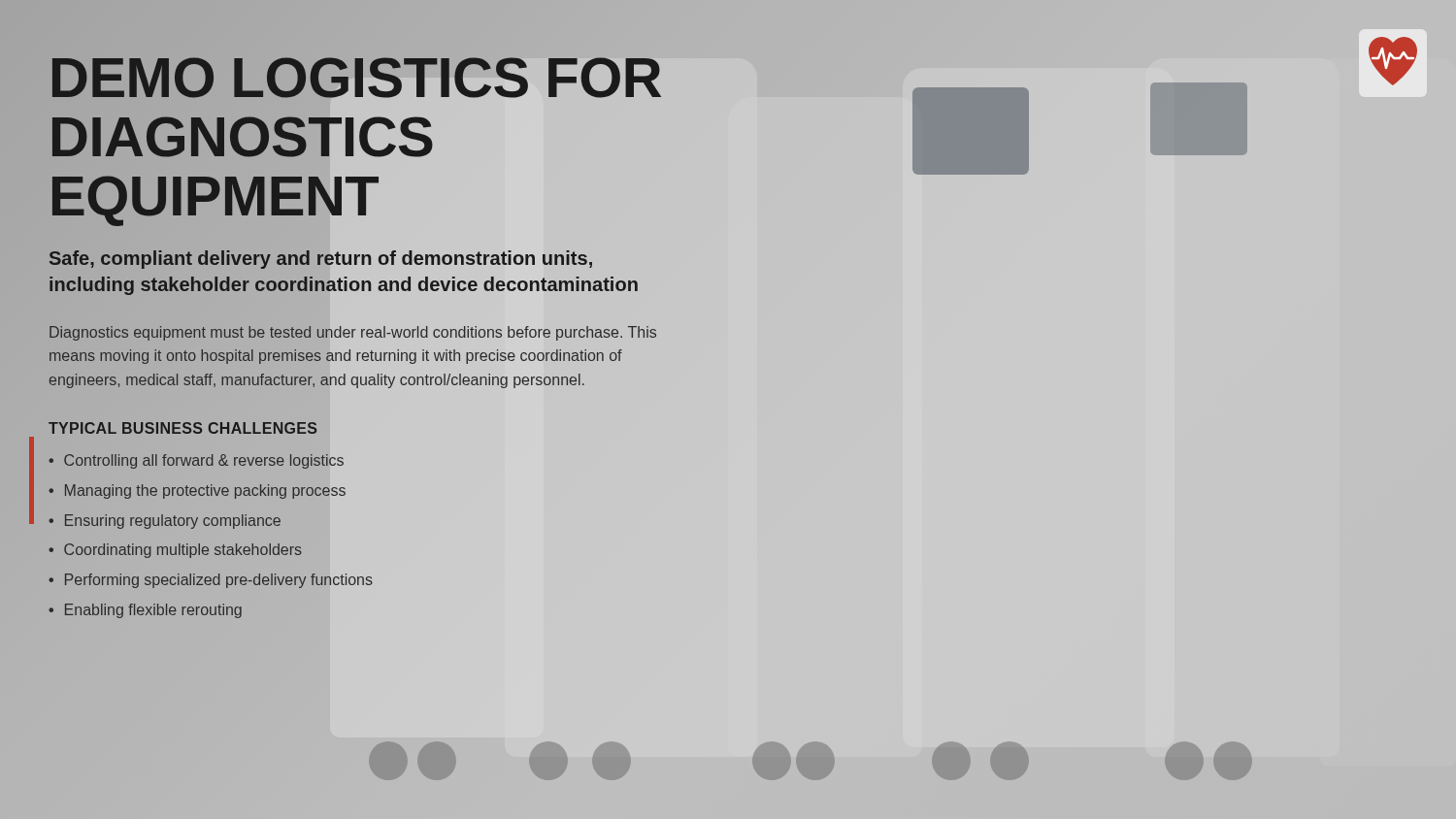Locate the passage starting "• Performing specialized pre-delivery"

(x=211, y=581)
